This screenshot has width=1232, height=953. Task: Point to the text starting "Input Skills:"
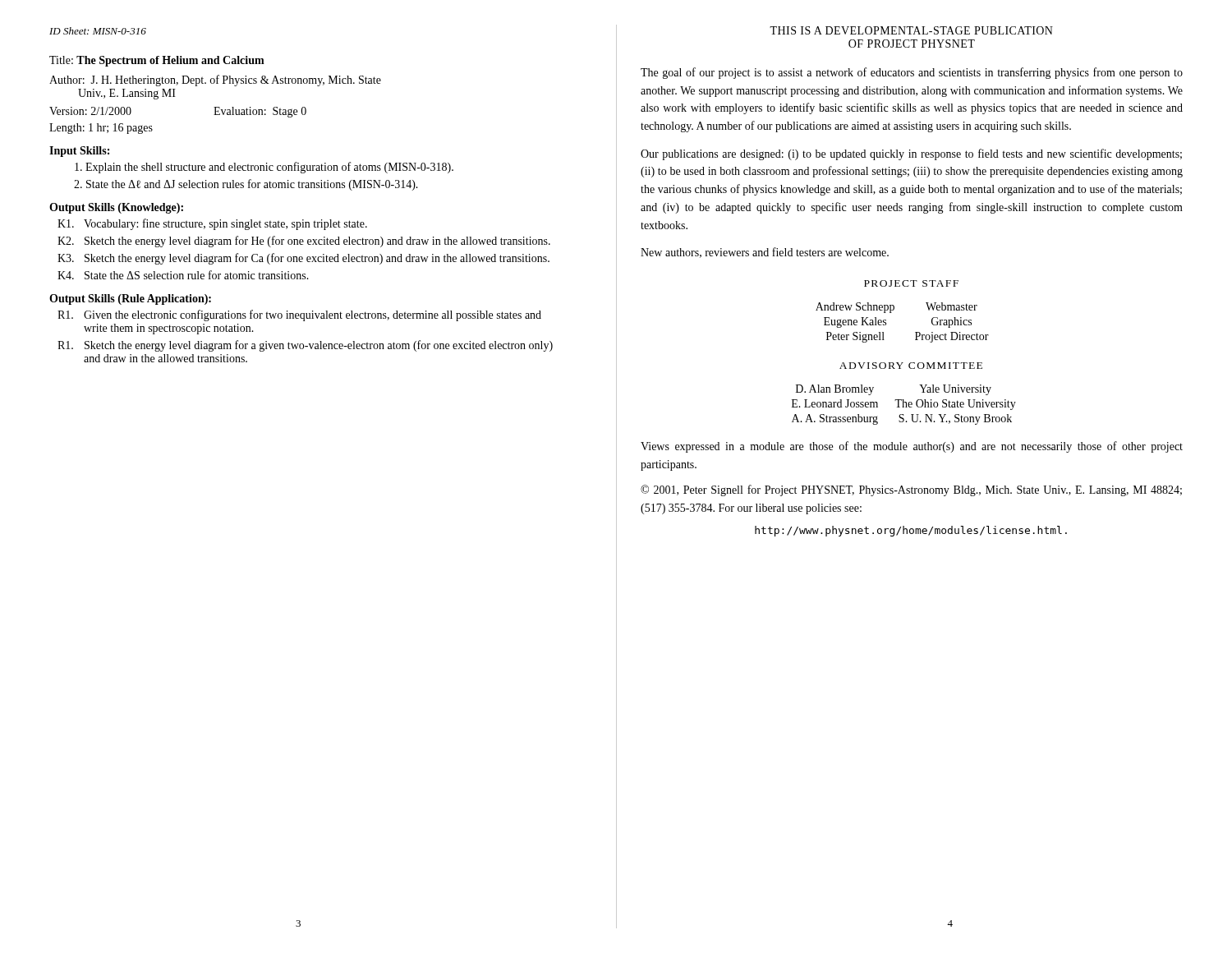point(80,151)
